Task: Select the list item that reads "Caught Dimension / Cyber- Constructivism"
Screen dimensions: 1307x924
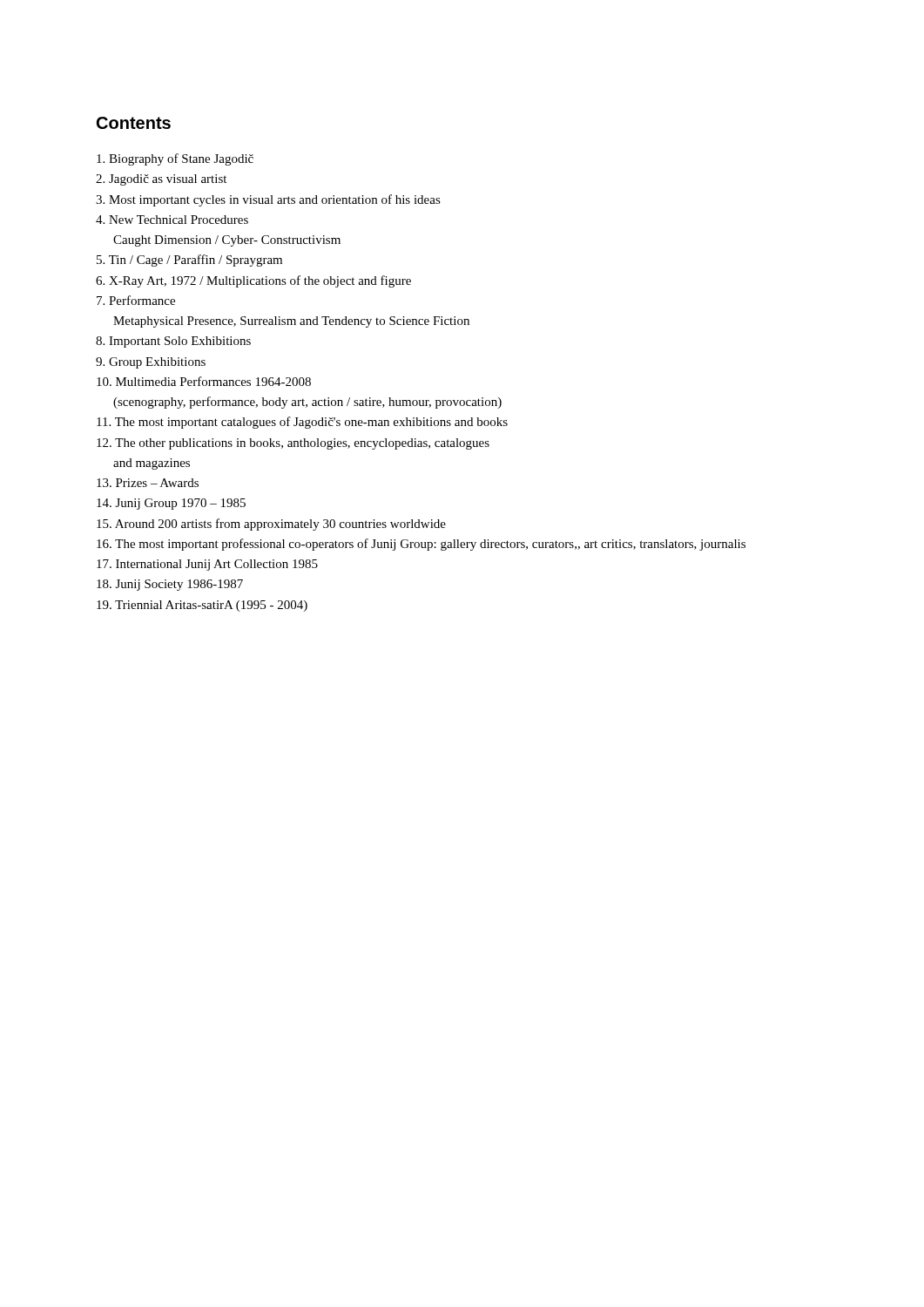Action: [x=227, y=240]
